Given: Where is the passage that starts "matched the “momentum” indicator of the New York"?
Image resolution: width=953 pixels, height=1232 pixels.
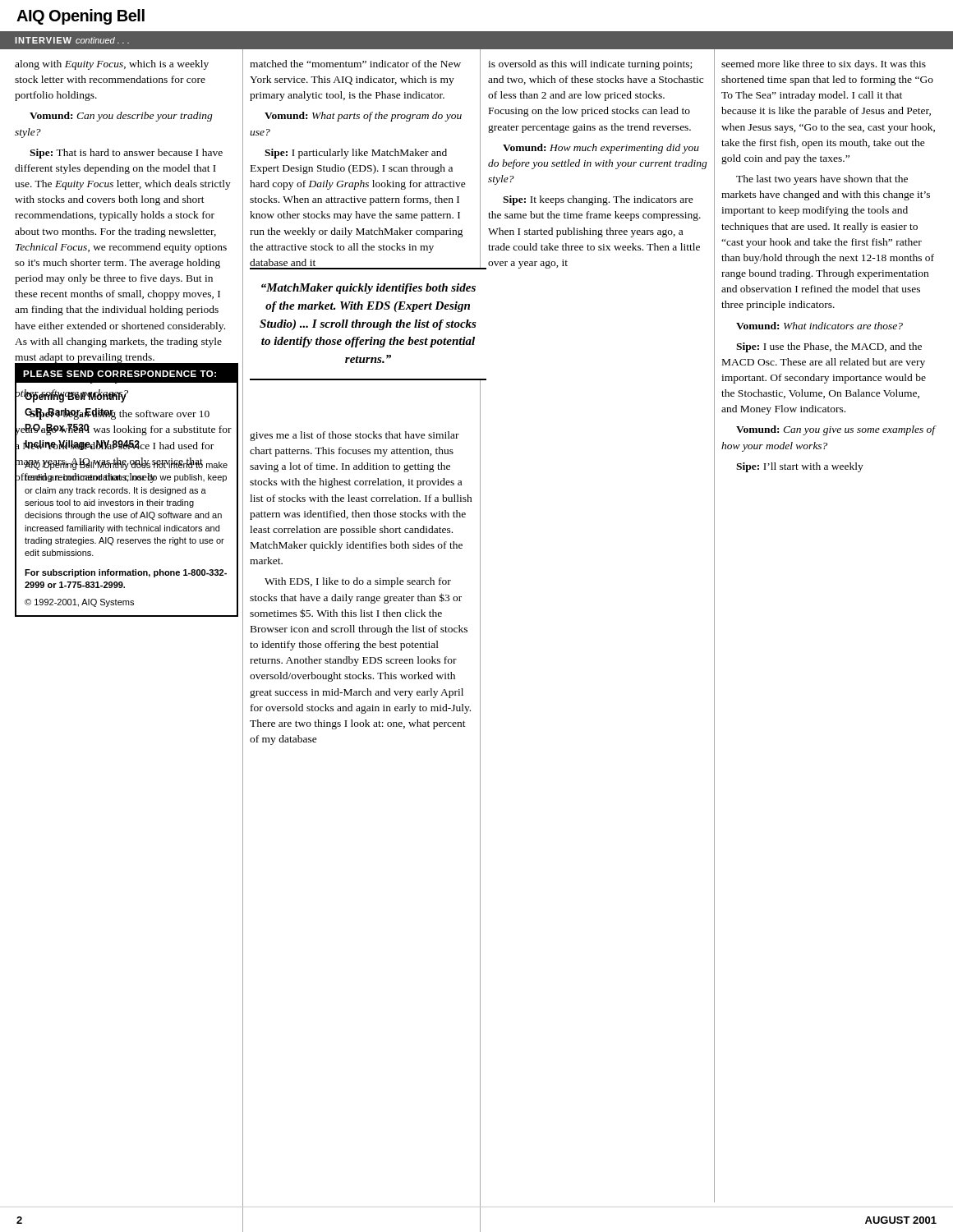Looking at the screenshot, I should (362, 163).
